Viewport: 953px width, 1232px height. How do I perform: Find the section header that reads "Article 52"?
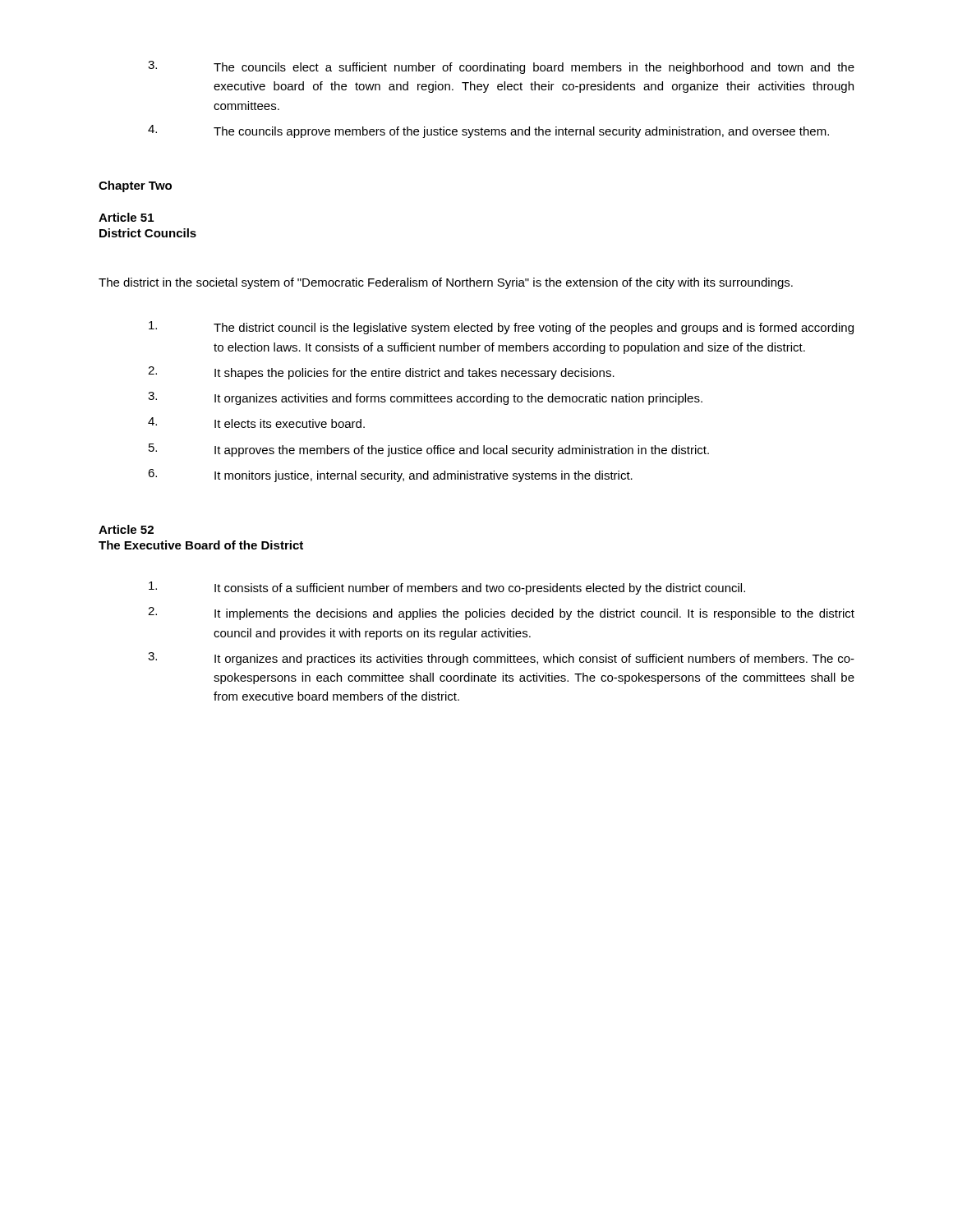126,529
